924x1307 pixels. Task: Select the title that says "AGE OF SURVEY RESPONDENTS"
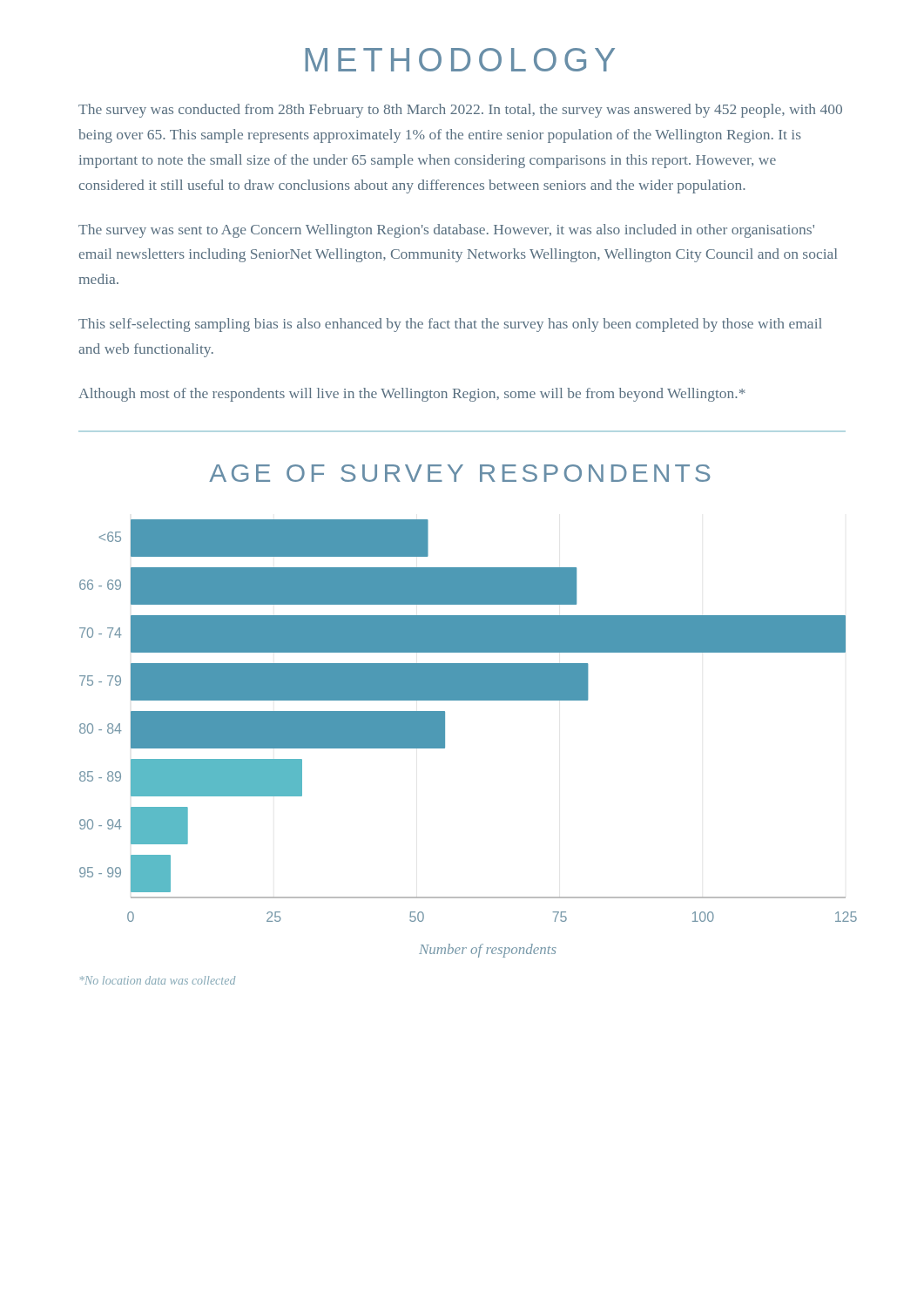pos(462,472)
